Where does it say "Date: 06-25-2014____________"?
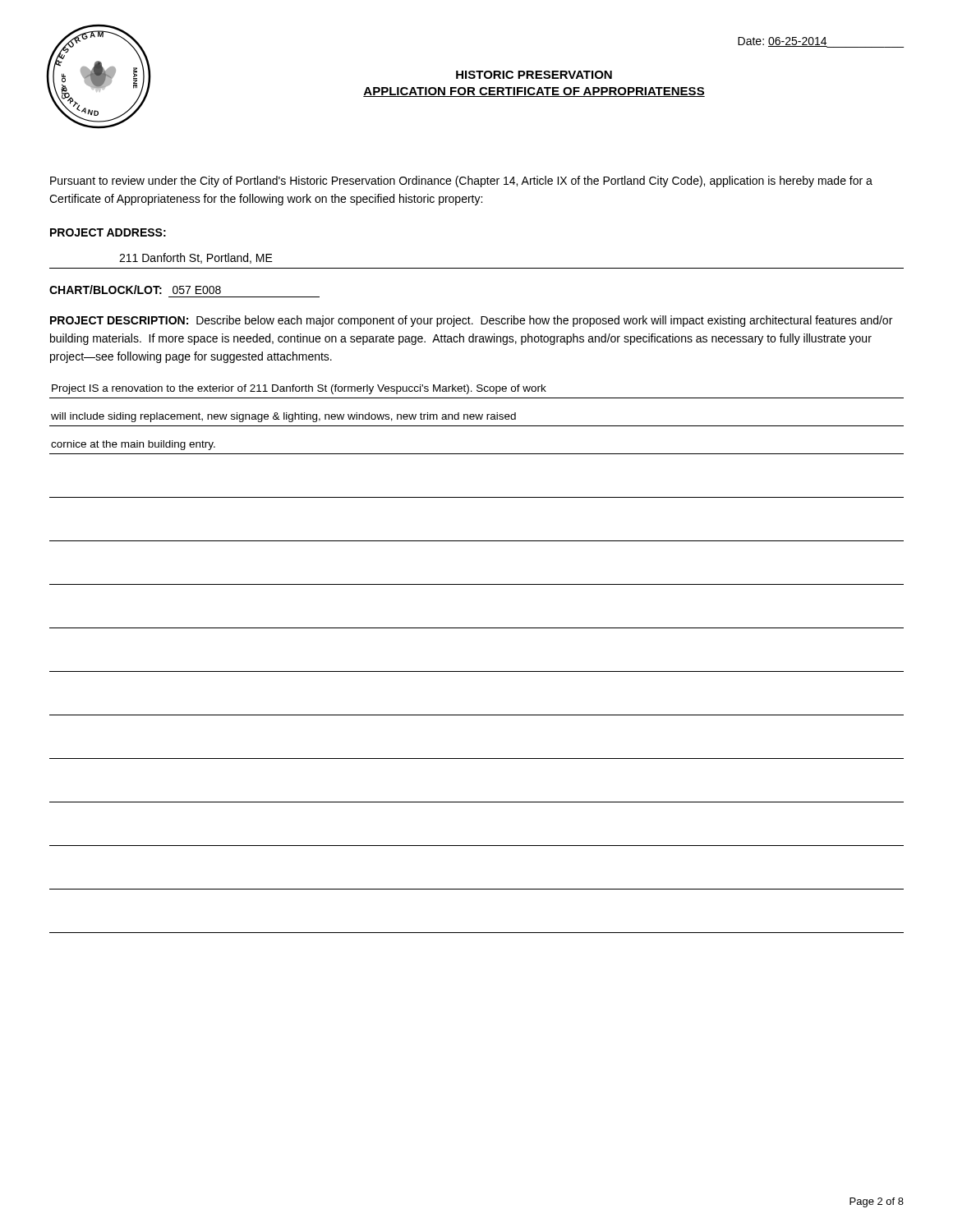This screenshot has width=953, height=1232. [821, 41]
